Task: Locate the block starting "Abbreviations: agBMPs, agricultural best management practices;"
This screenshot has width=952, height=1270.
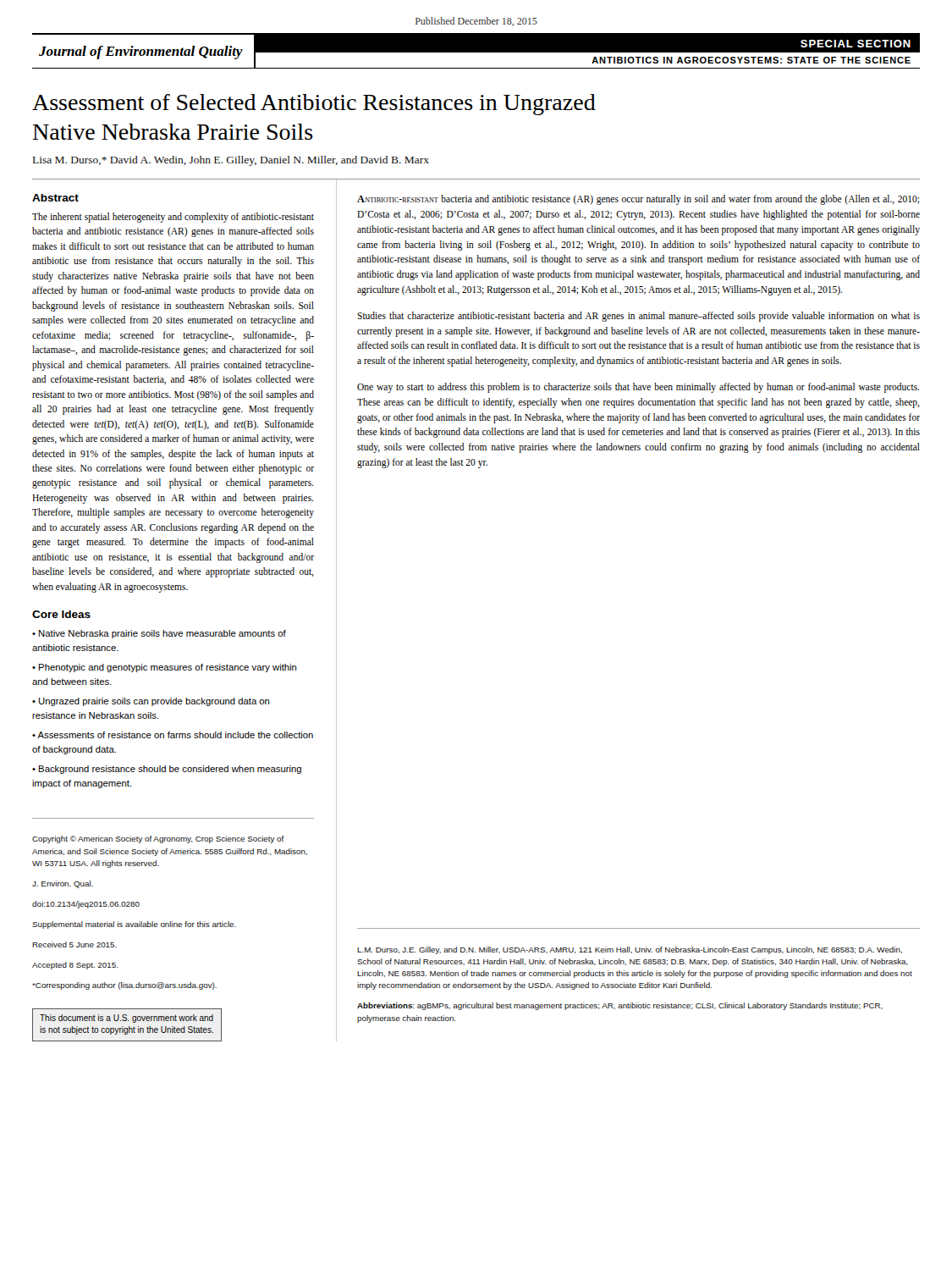Action: click(x=638, y=1012)
